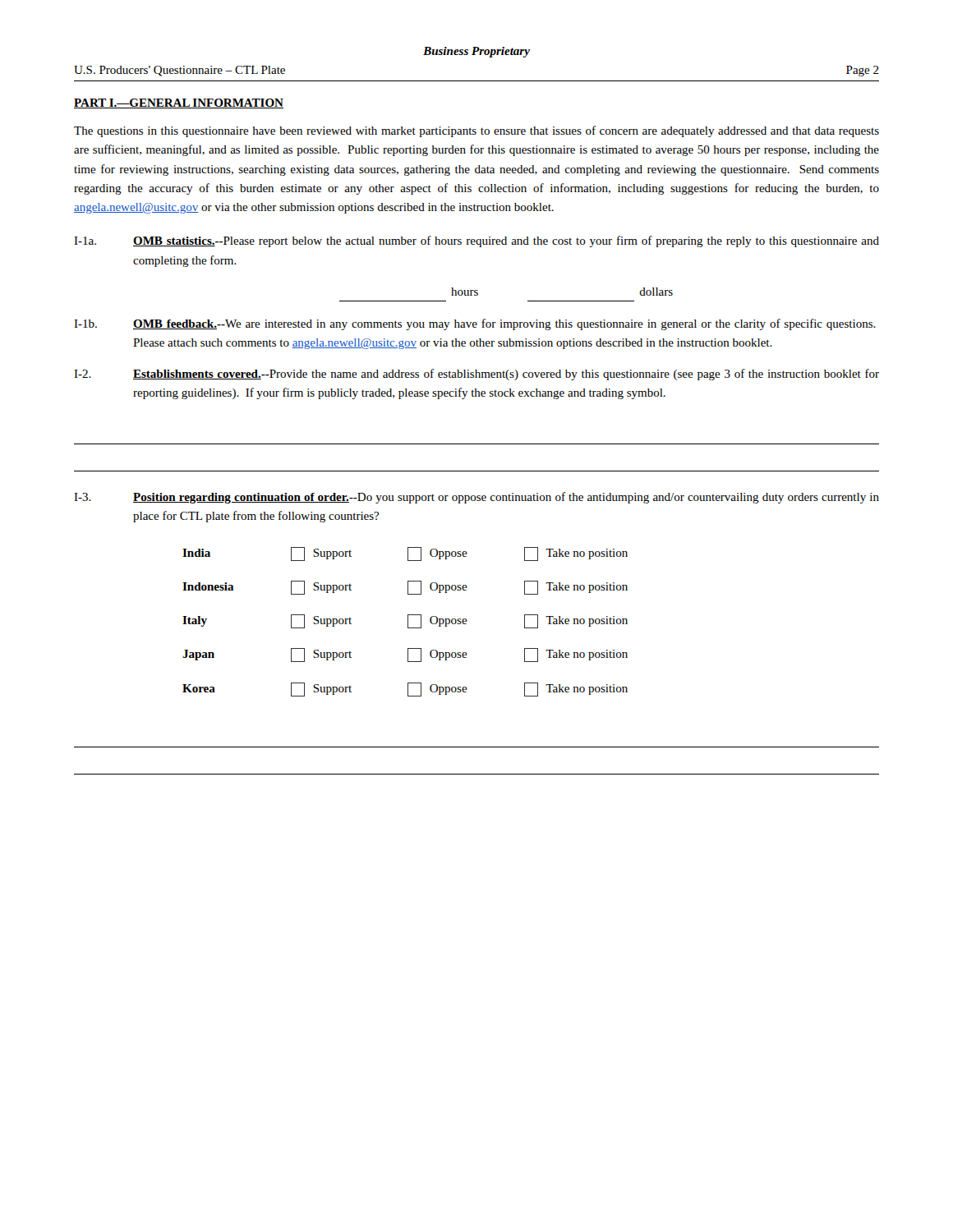Locate the text "PART I.—GENERAL INFORMATION"
The image size is (953, 1232).
tap(179, 103)
